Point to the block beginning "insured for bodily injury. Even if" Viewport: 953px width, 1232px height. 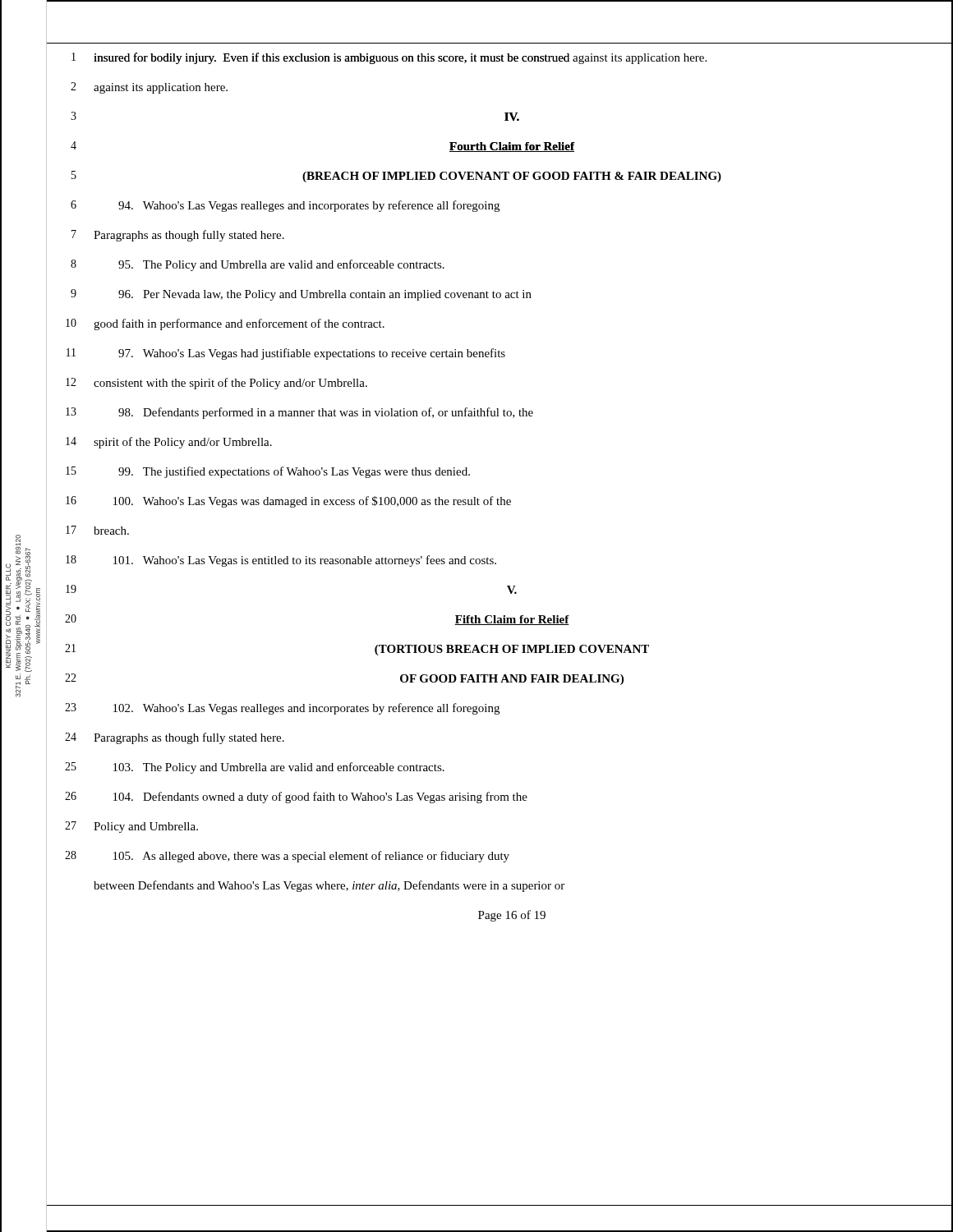point(332,57)
